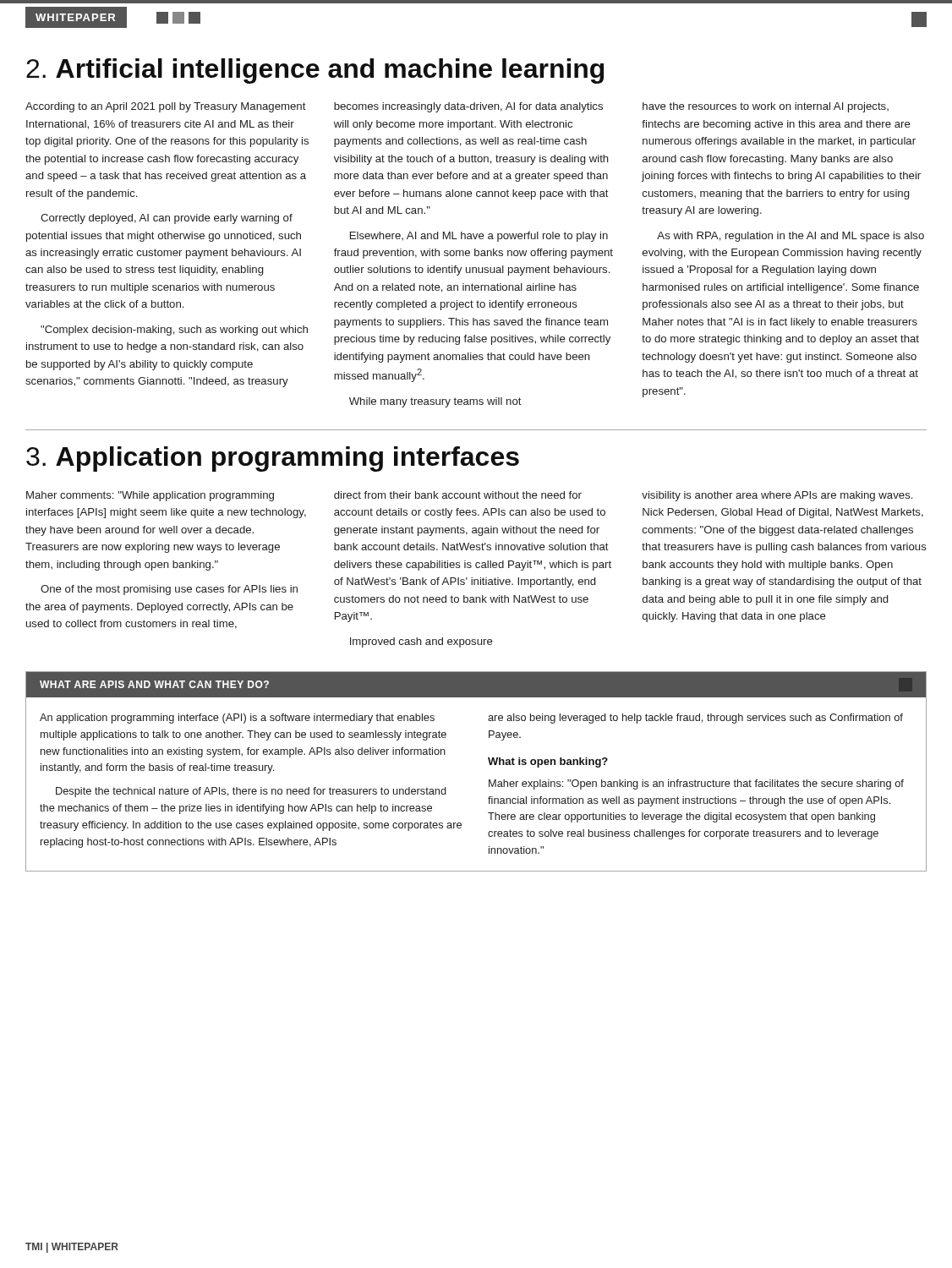Select the text starting "An application programming interface (API) is a software"
952x1268 pixels.
tap(252, 780)
